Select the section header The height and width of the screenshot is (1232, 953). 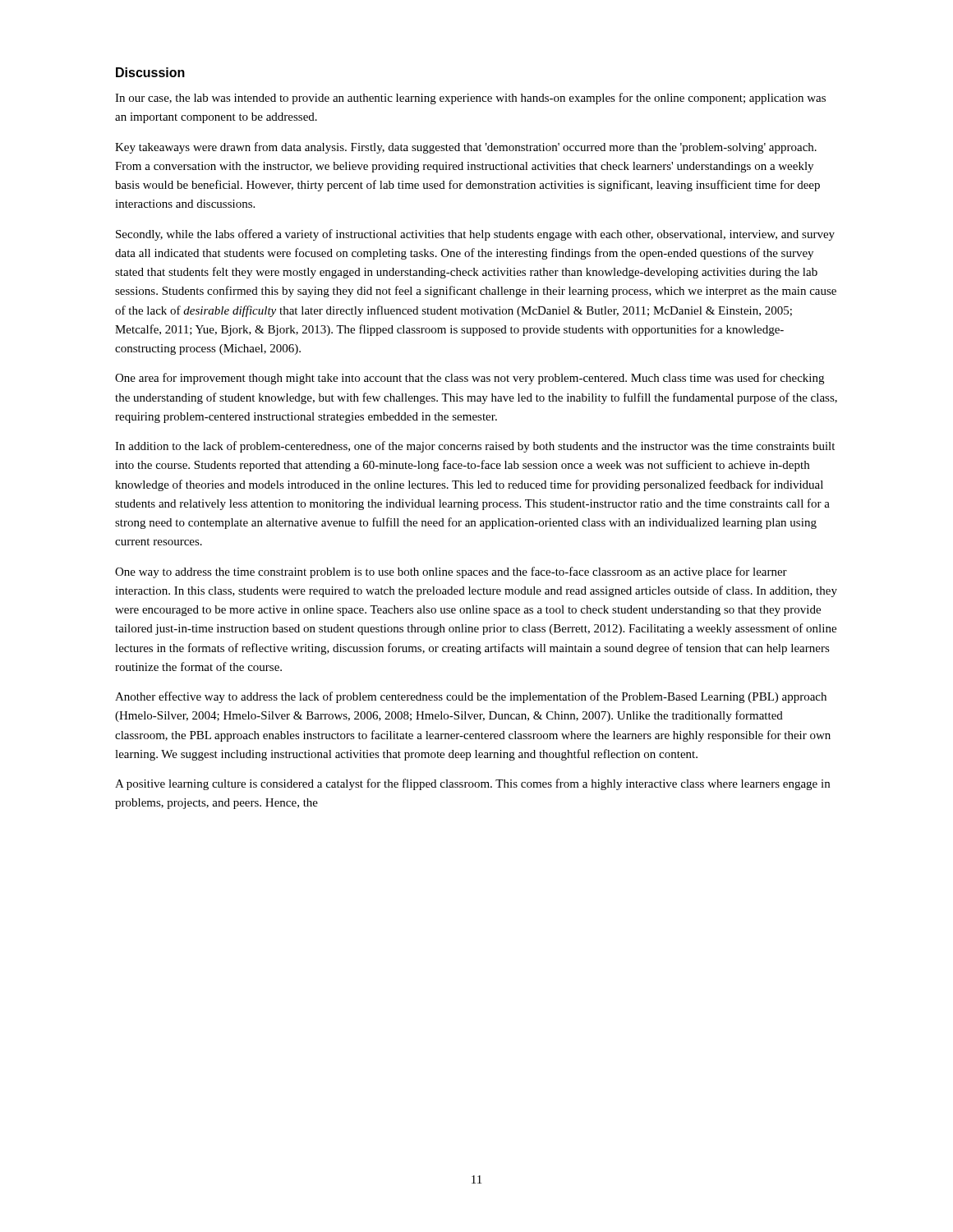[x=150, y=73]
